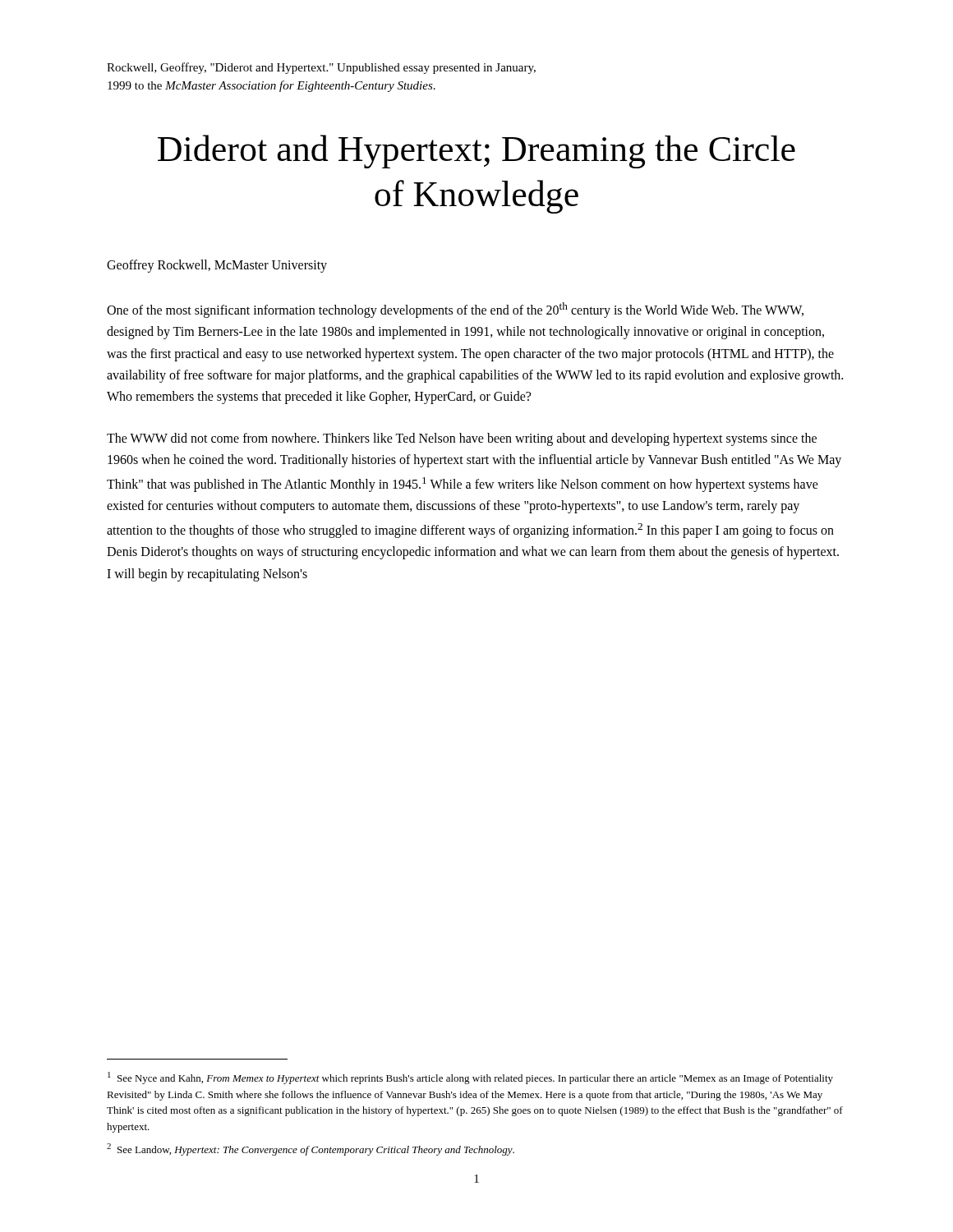Locate the element starting "Geoffrey Rockwell, McMaster University"
953x1232 pixels.
[217, 264]
